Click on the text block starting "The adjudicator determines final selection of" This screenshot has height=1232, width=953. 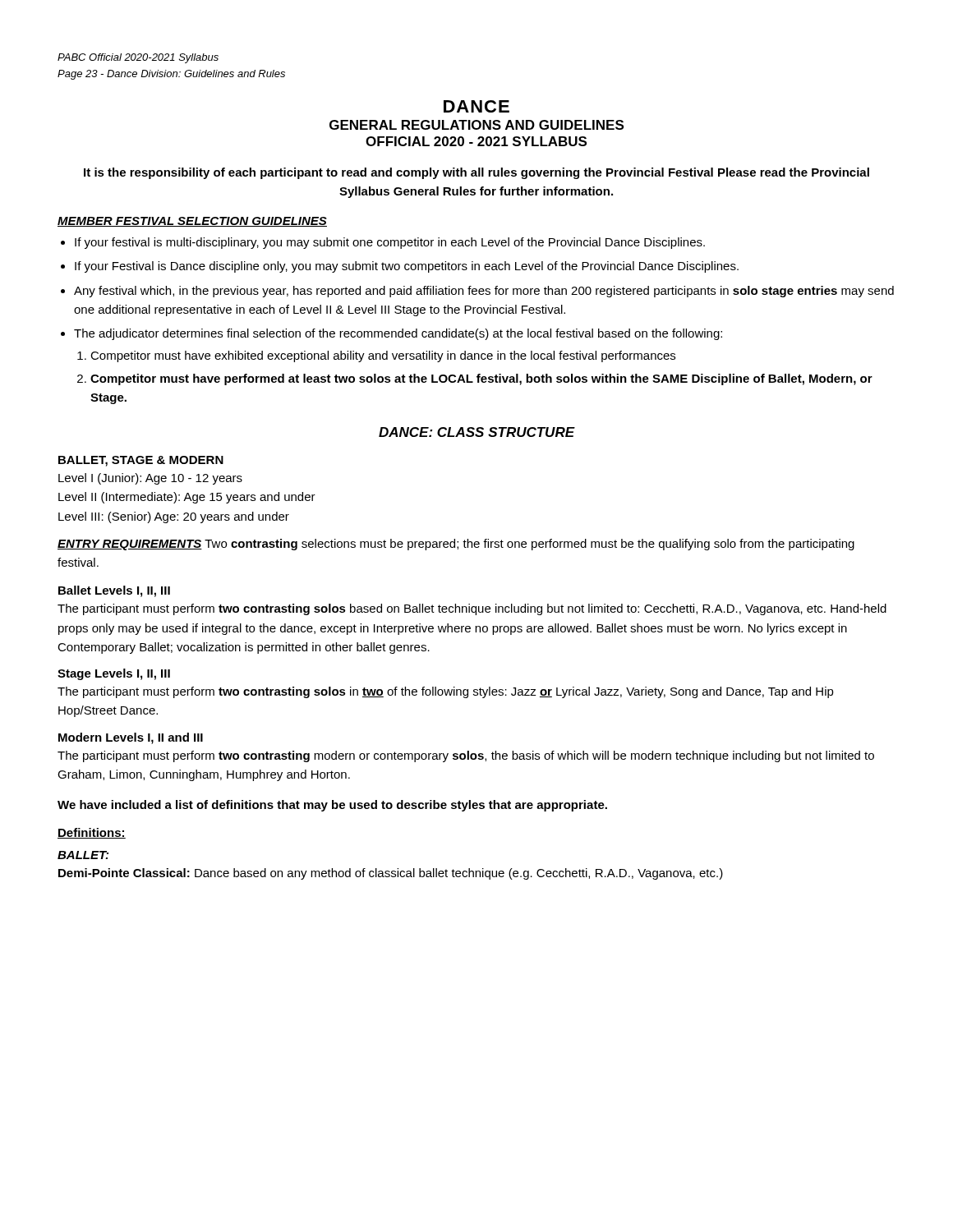485,366
